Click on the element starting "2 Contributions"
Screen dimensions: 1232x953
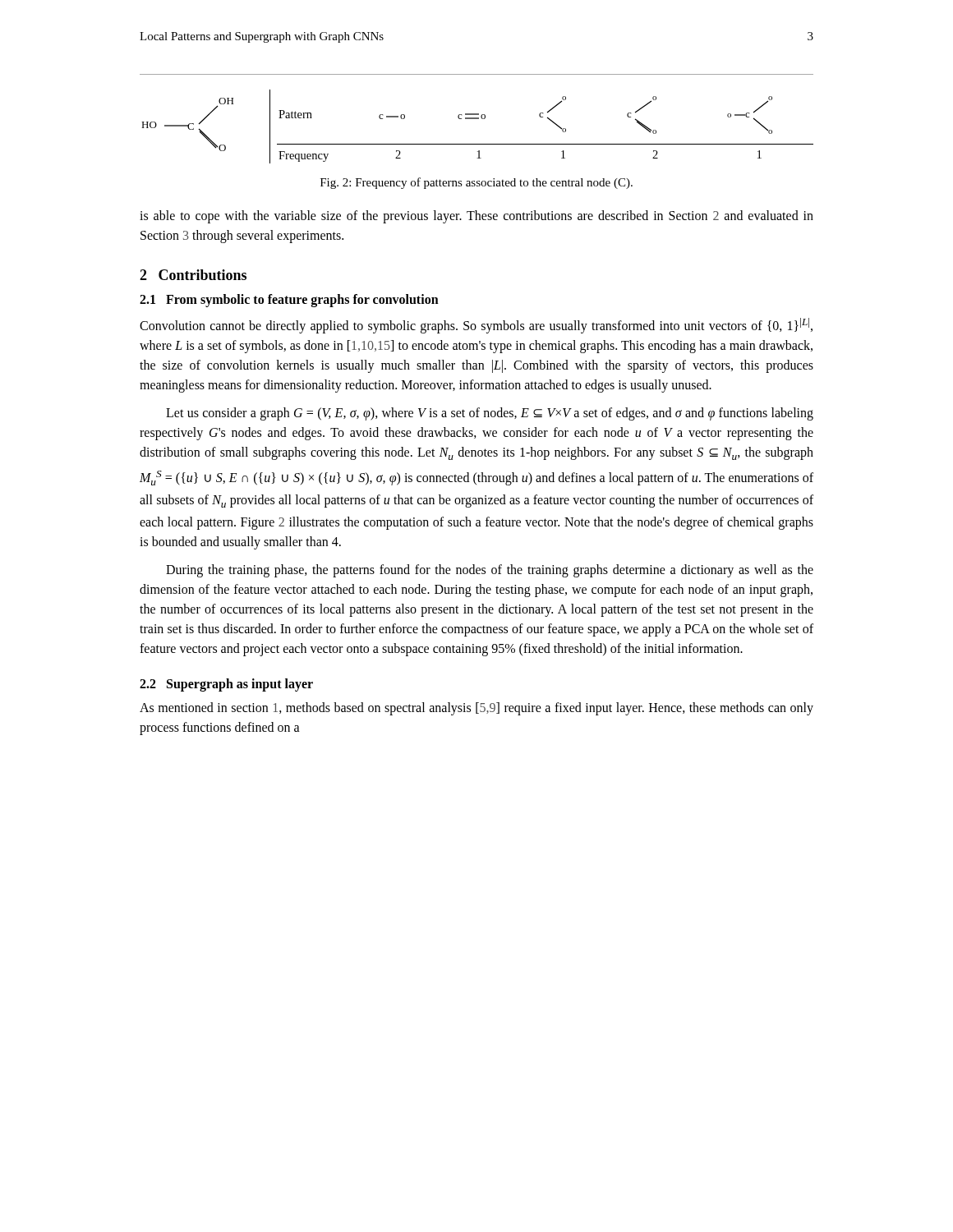(x=193, y=275)
